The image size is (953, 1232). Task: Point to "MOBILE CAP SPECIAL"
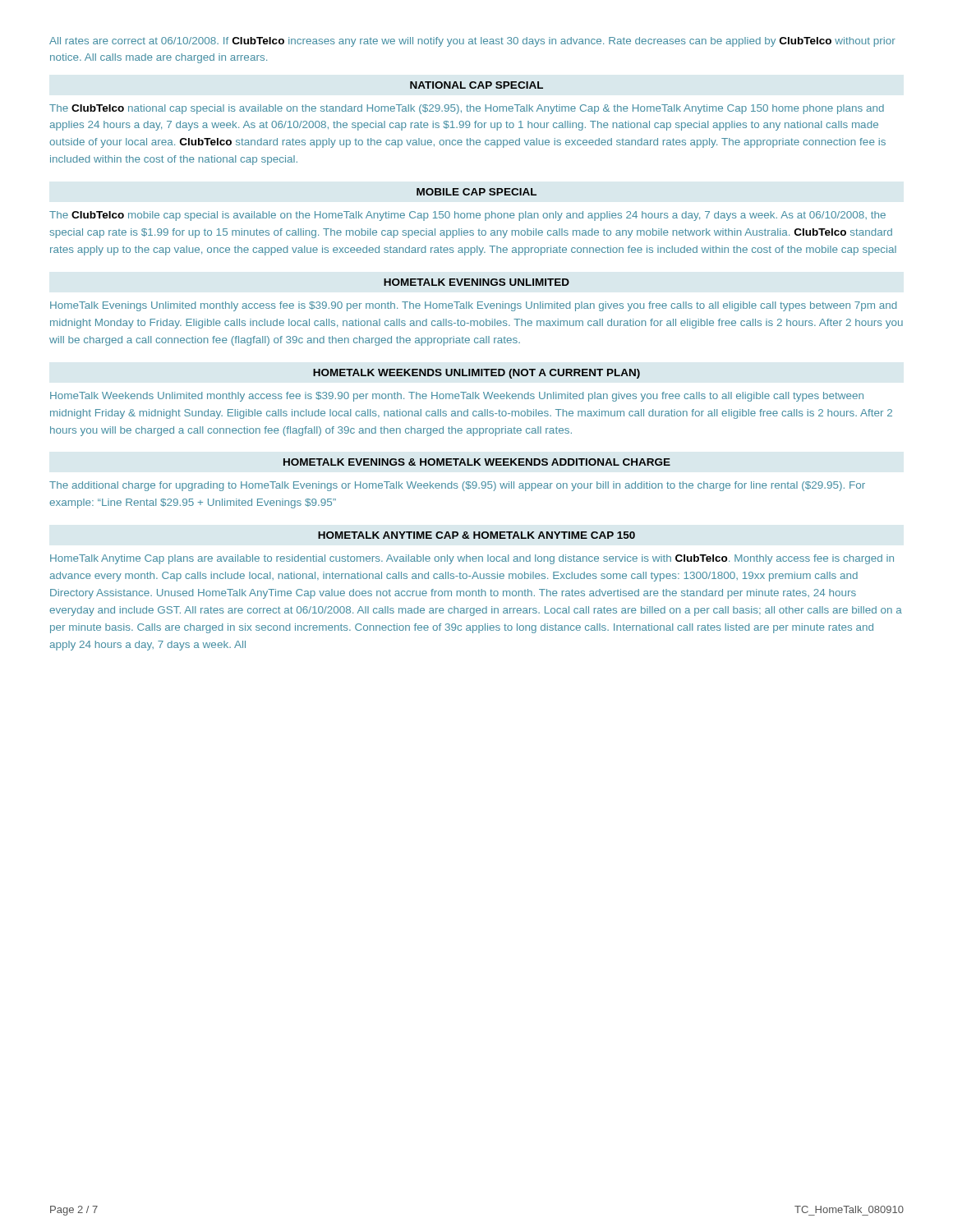(x=476, y=192)
